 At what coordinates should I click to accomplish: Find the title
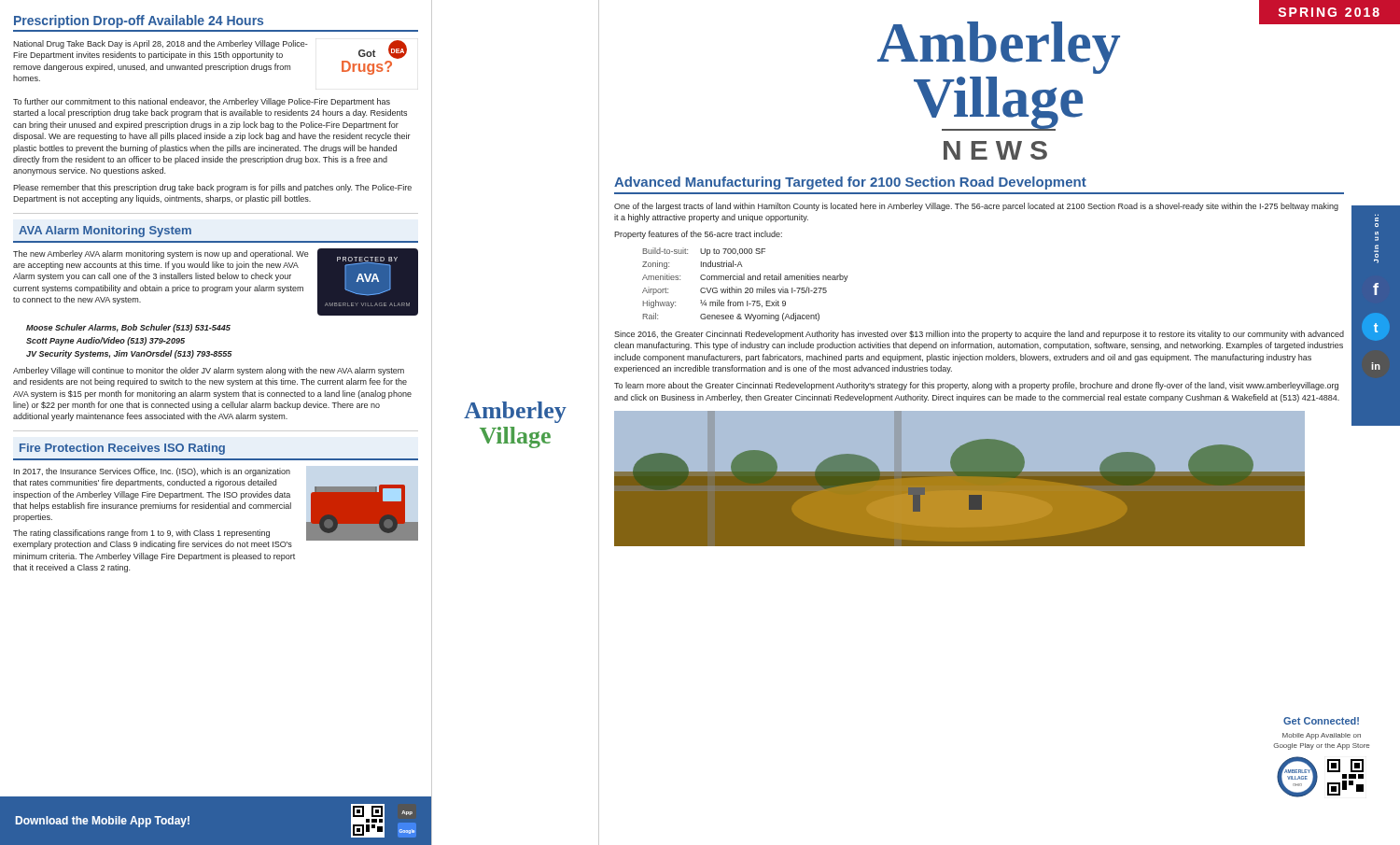[x=999, y=88]
